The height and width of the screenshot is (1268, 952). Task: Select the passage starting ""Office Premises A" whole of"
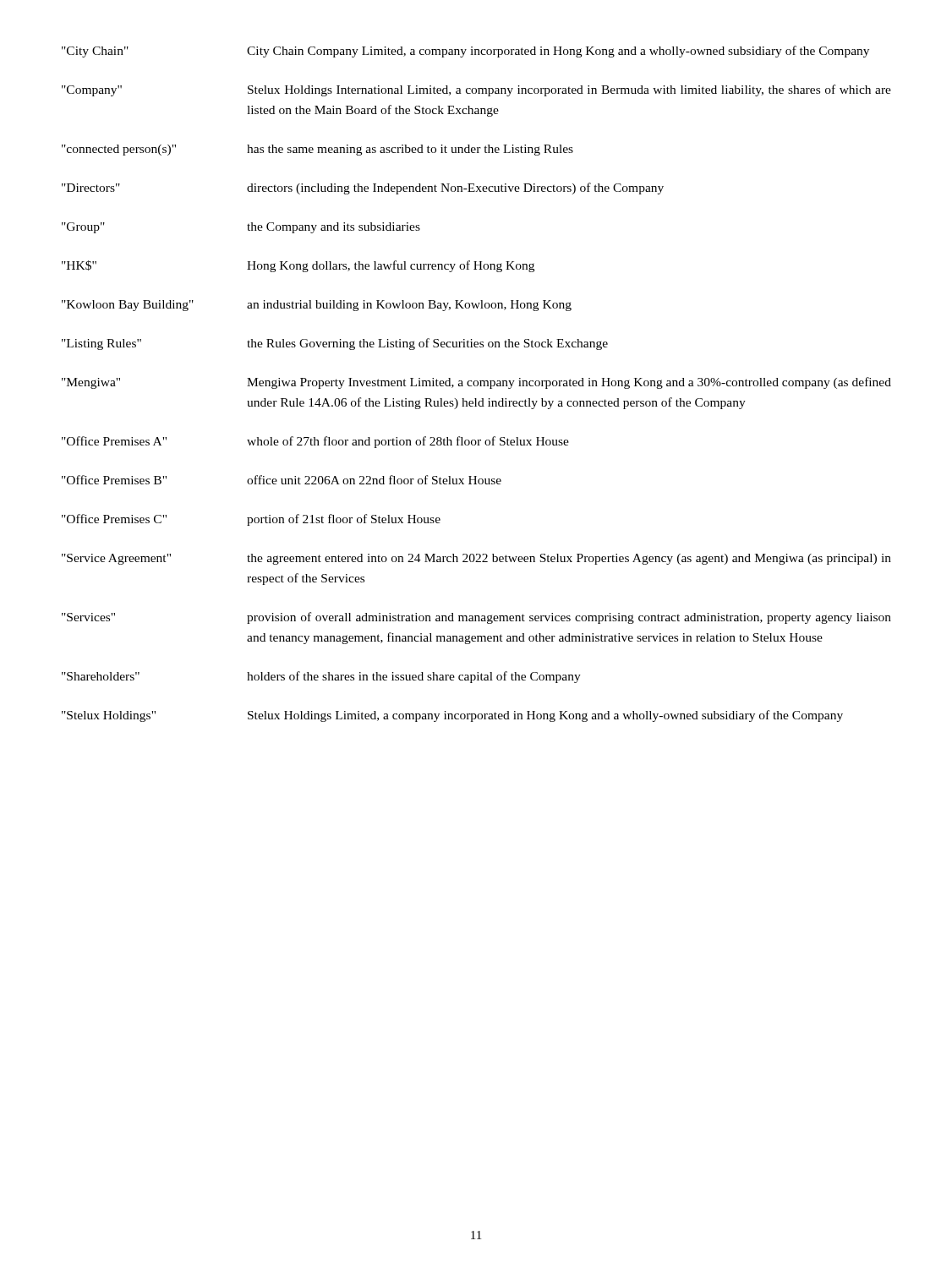point(476,441)
